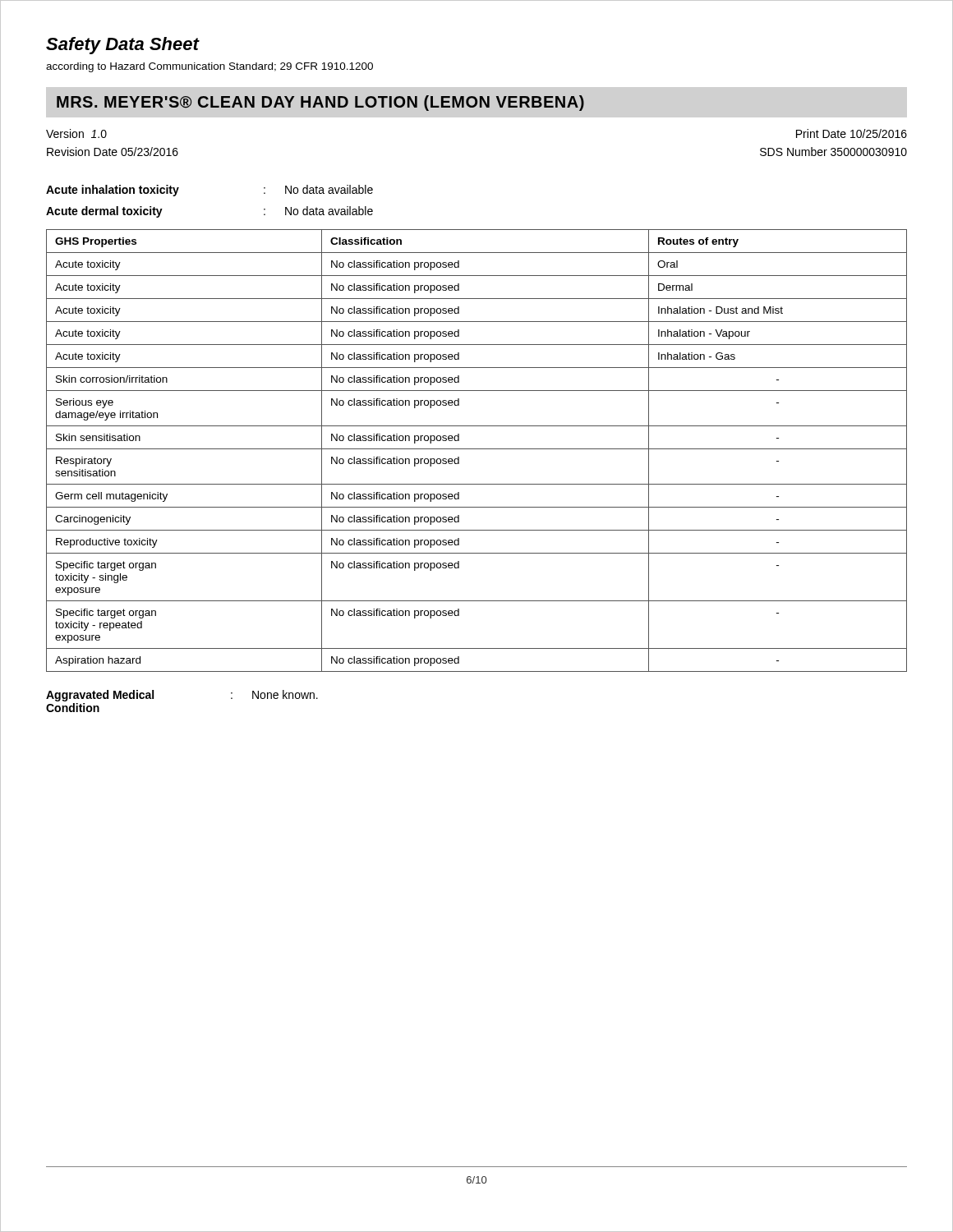Screen dimensions: 1232x953
Task: Navigate to the text starting "Version 1.0 Print Date 10/25/2016"
Action: (x=74, y=133)
